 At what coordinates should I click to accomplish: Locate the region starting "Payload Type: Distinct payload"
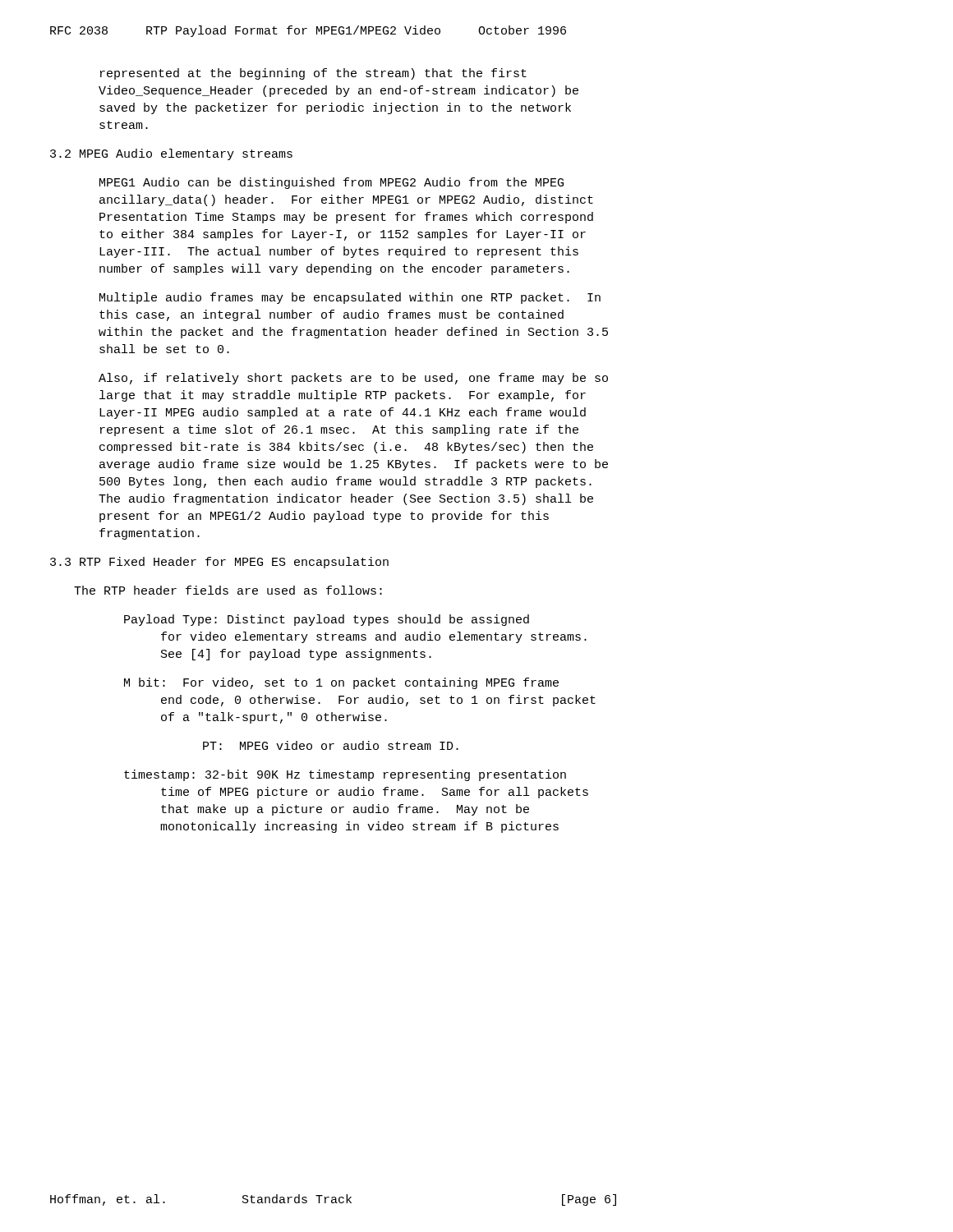[356, 638]
